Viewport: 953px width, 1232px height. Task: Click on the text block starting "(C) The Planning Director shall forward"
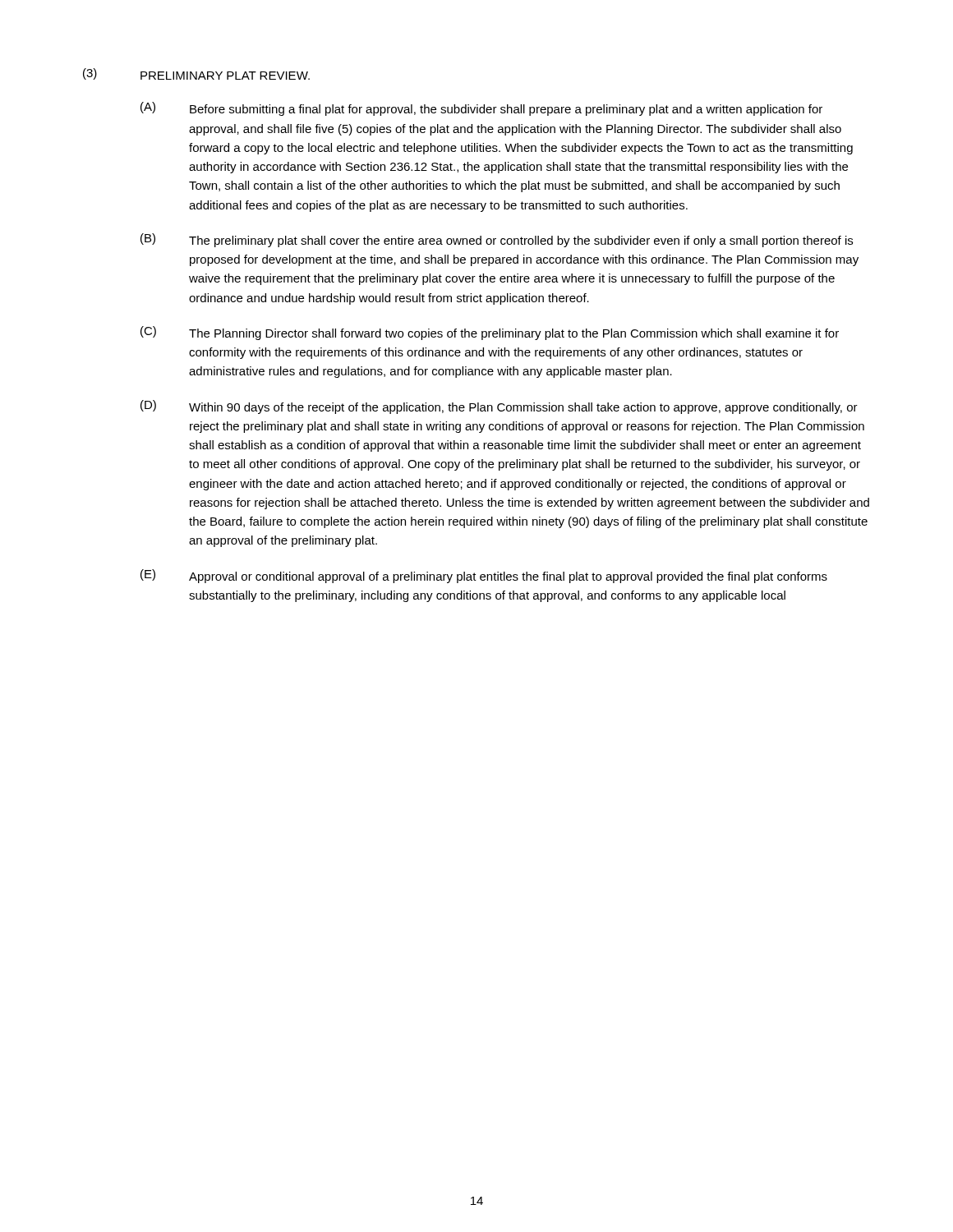505,352
